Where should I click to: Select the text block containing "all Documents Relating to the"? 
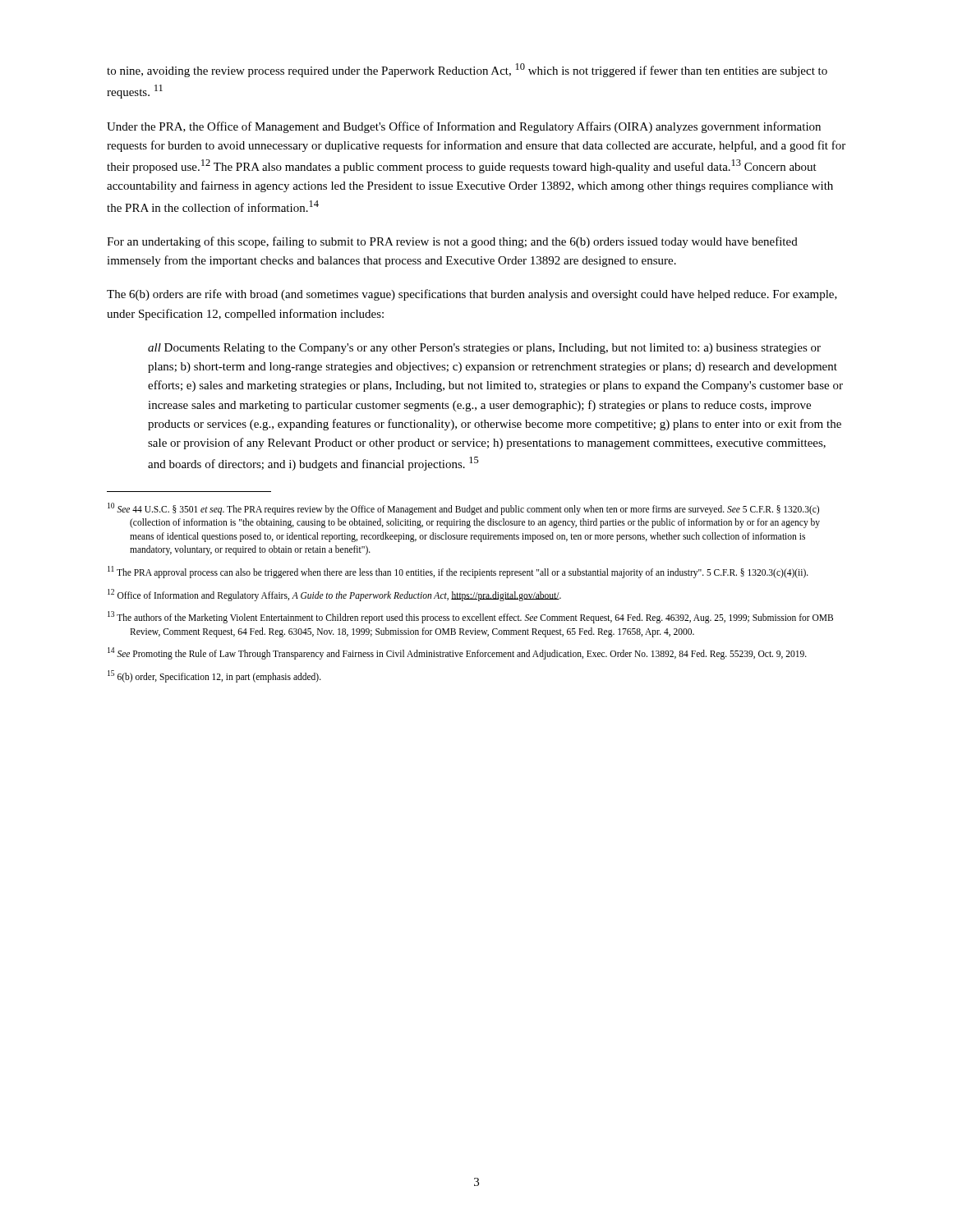[497, 406]
